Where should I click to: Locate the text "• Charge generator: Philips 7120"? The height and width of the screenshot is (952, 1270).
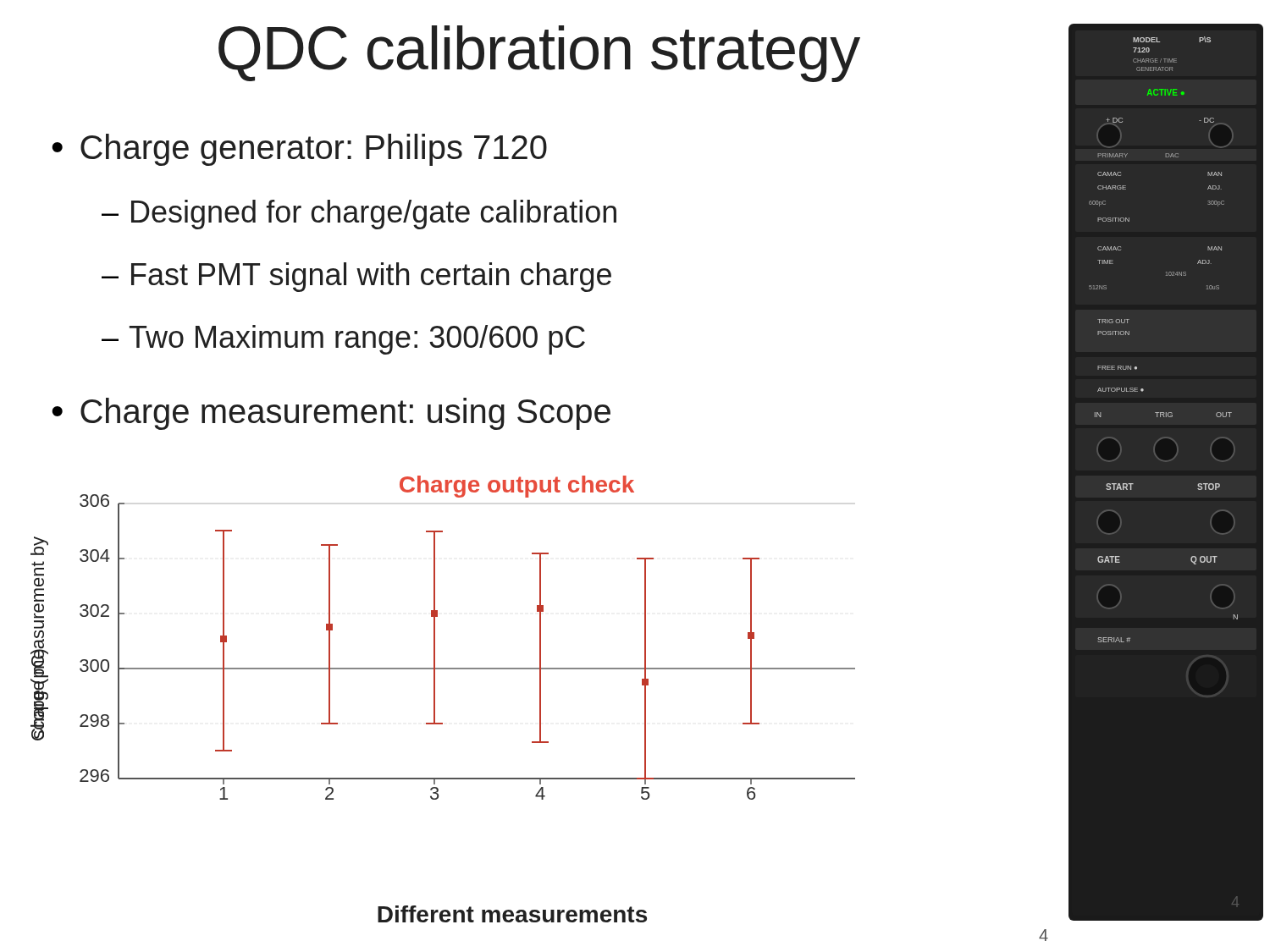tap(299, 148)
